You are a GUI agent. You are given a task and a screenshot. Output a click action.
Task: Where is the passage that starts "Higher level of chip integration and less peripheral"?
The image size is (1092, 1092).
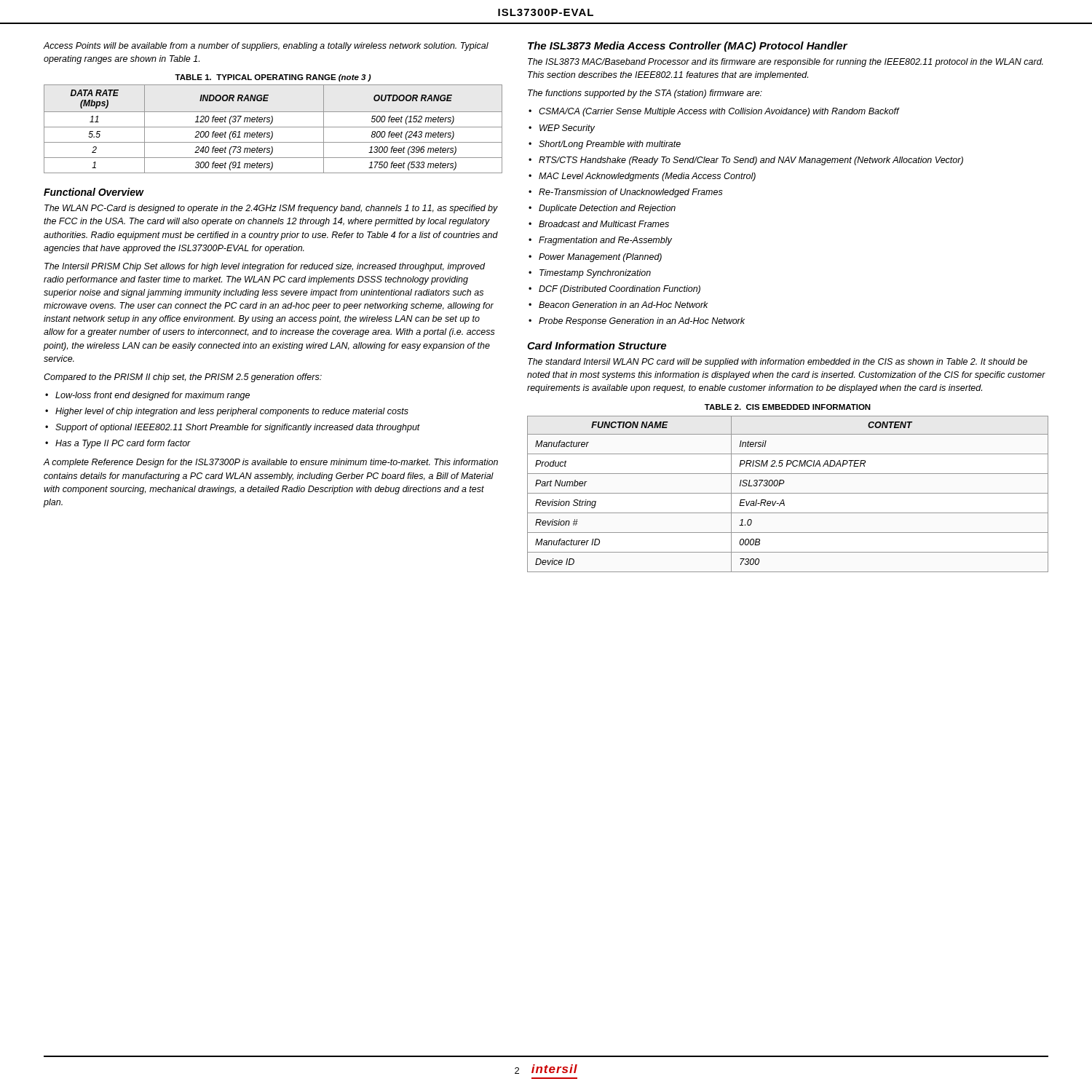[232, 411]
